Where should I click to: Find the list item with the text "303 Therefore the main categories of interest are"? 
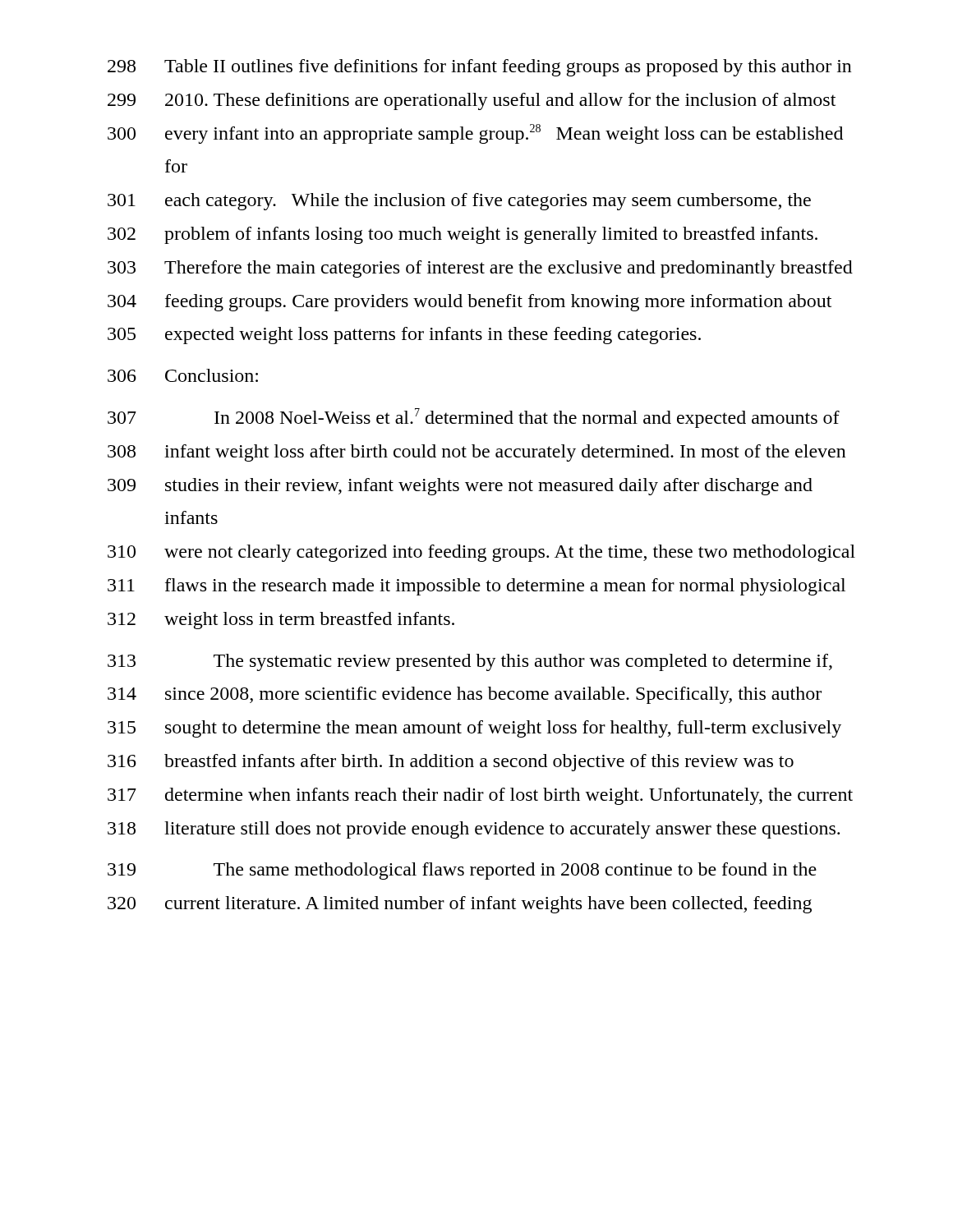(x=489, y=267)
